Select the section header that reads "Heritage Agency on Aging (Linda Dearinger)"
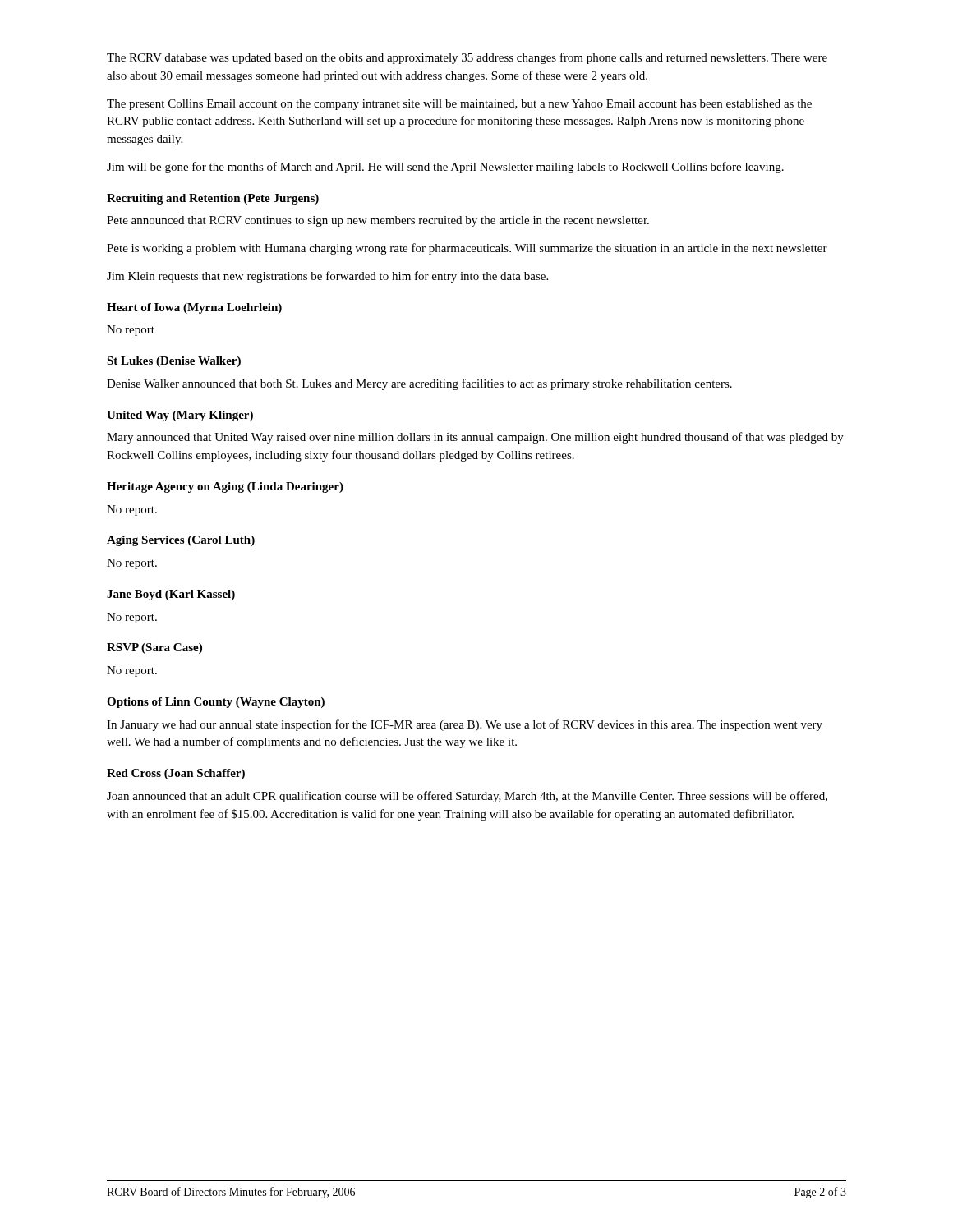This screenshot has width=953, height=1232. pos(225,486)
